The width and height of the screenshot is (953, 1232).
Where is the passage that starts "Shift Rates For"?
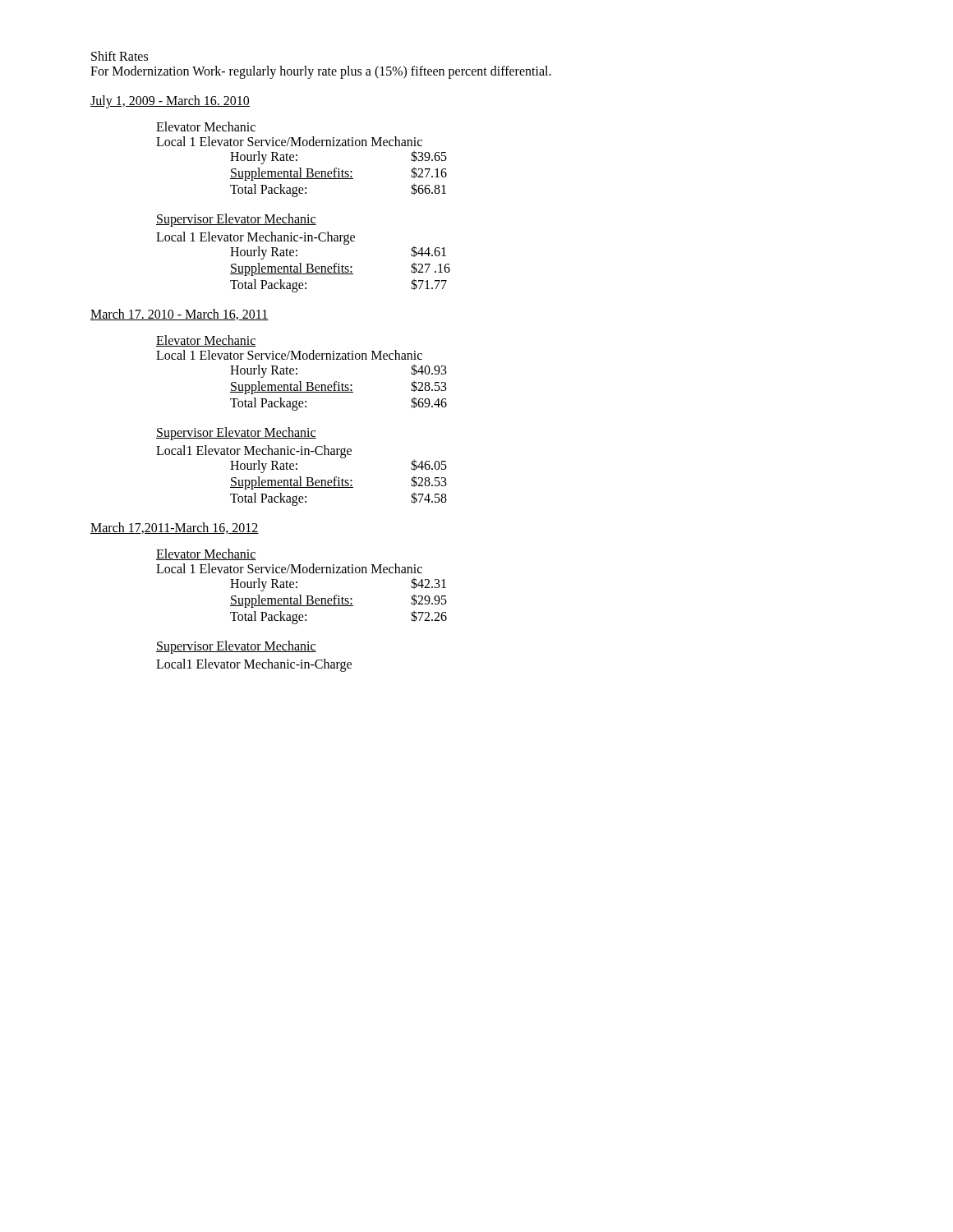pos(321,64)
